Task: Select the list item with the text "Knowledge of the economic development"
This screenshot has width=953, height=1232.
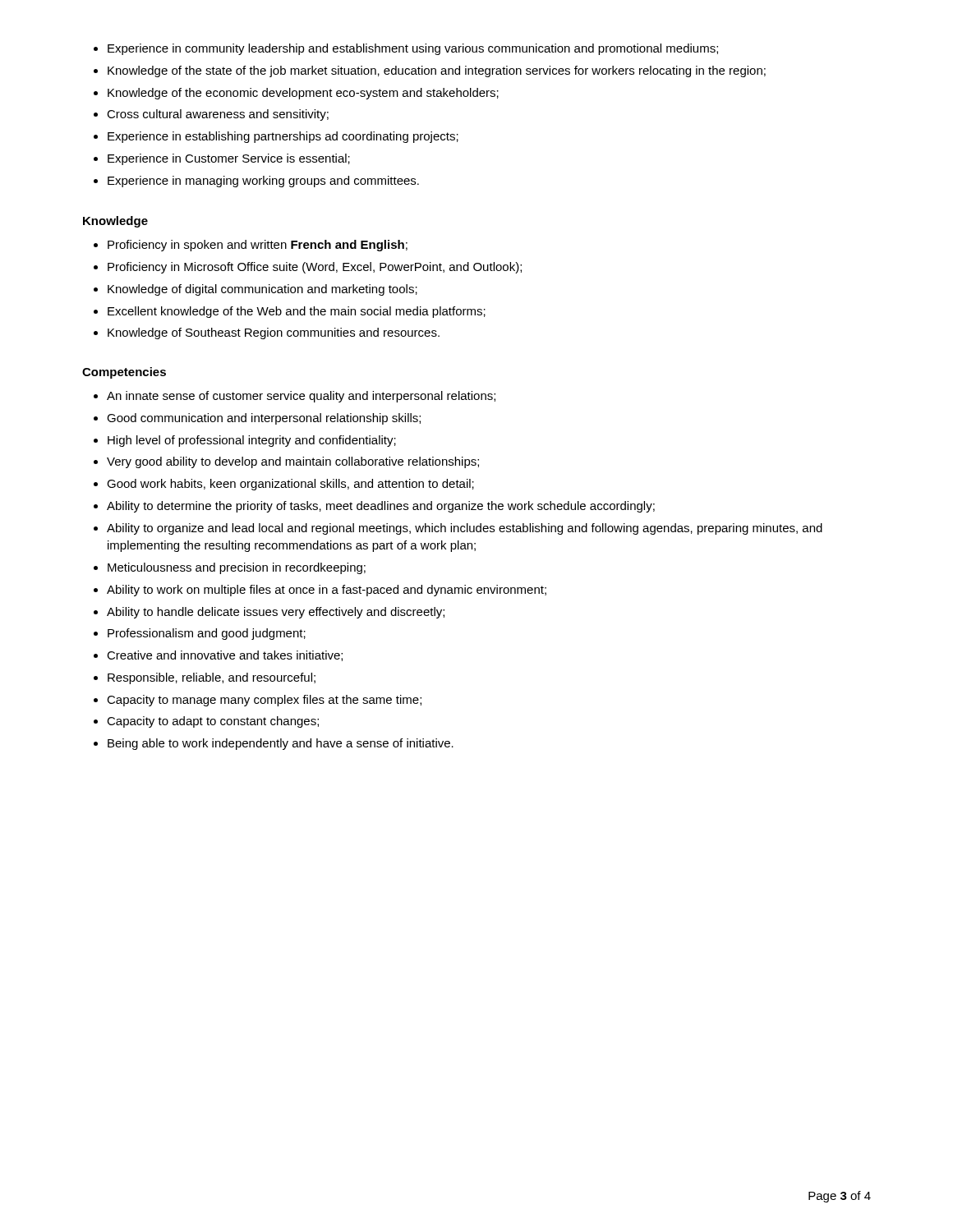Action: [x=489, y=92]
